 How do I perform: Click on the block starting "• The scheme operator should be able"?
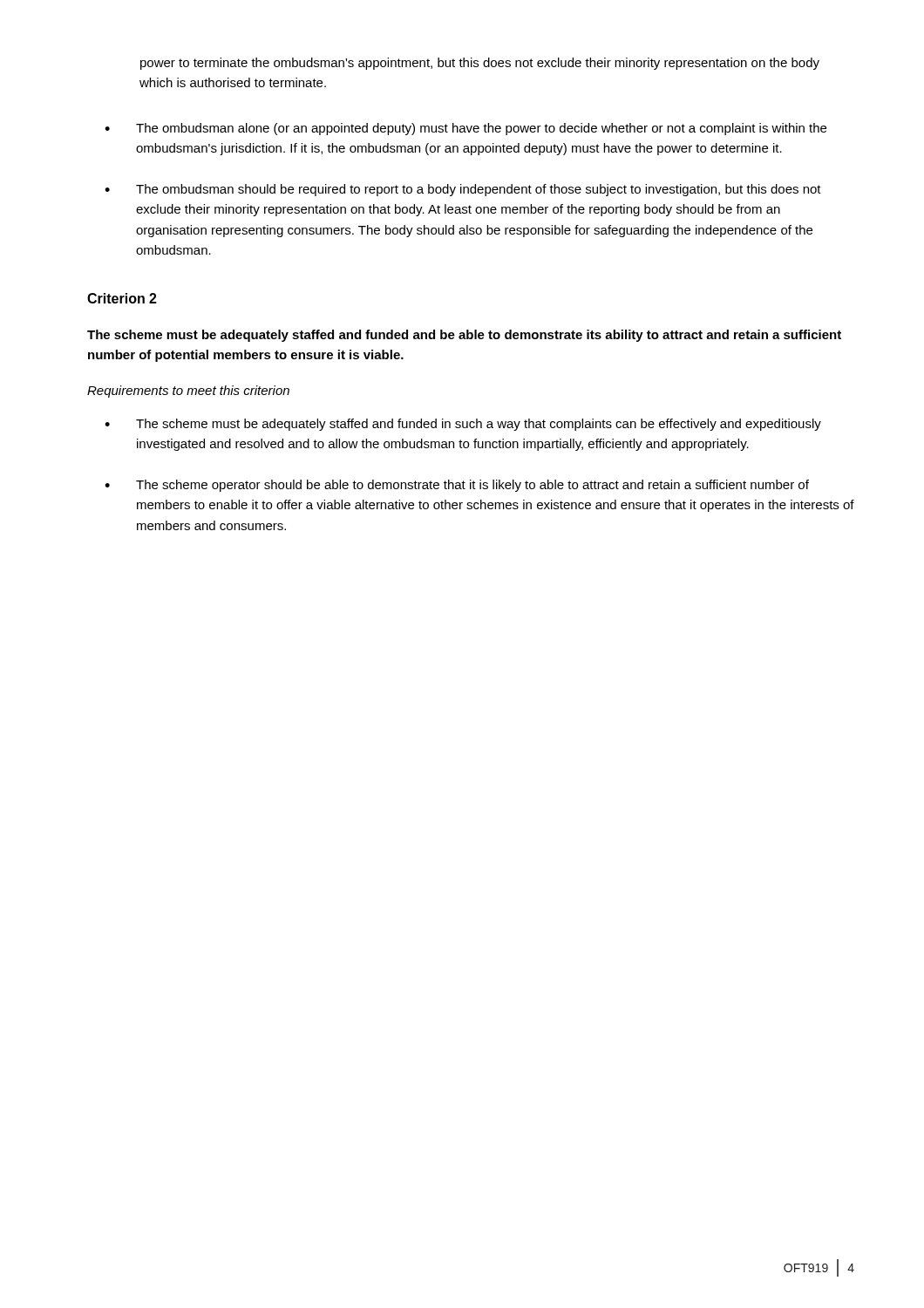coord(471,505)
